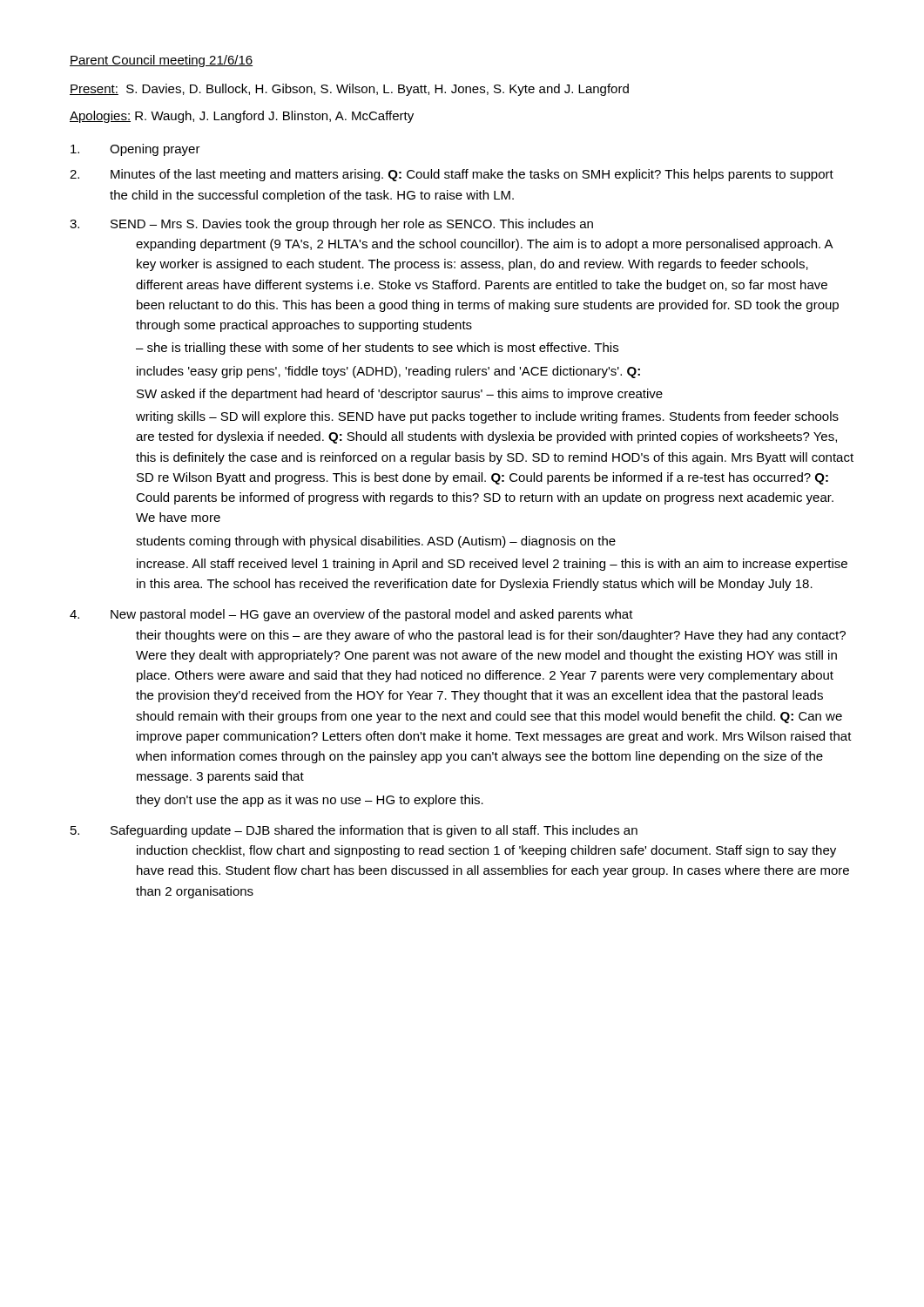Point to the block beginning "Present: S. Davies, D."
Image resolution: width=924 pixels, height=1307 pixels.
(x=350, y=88)
